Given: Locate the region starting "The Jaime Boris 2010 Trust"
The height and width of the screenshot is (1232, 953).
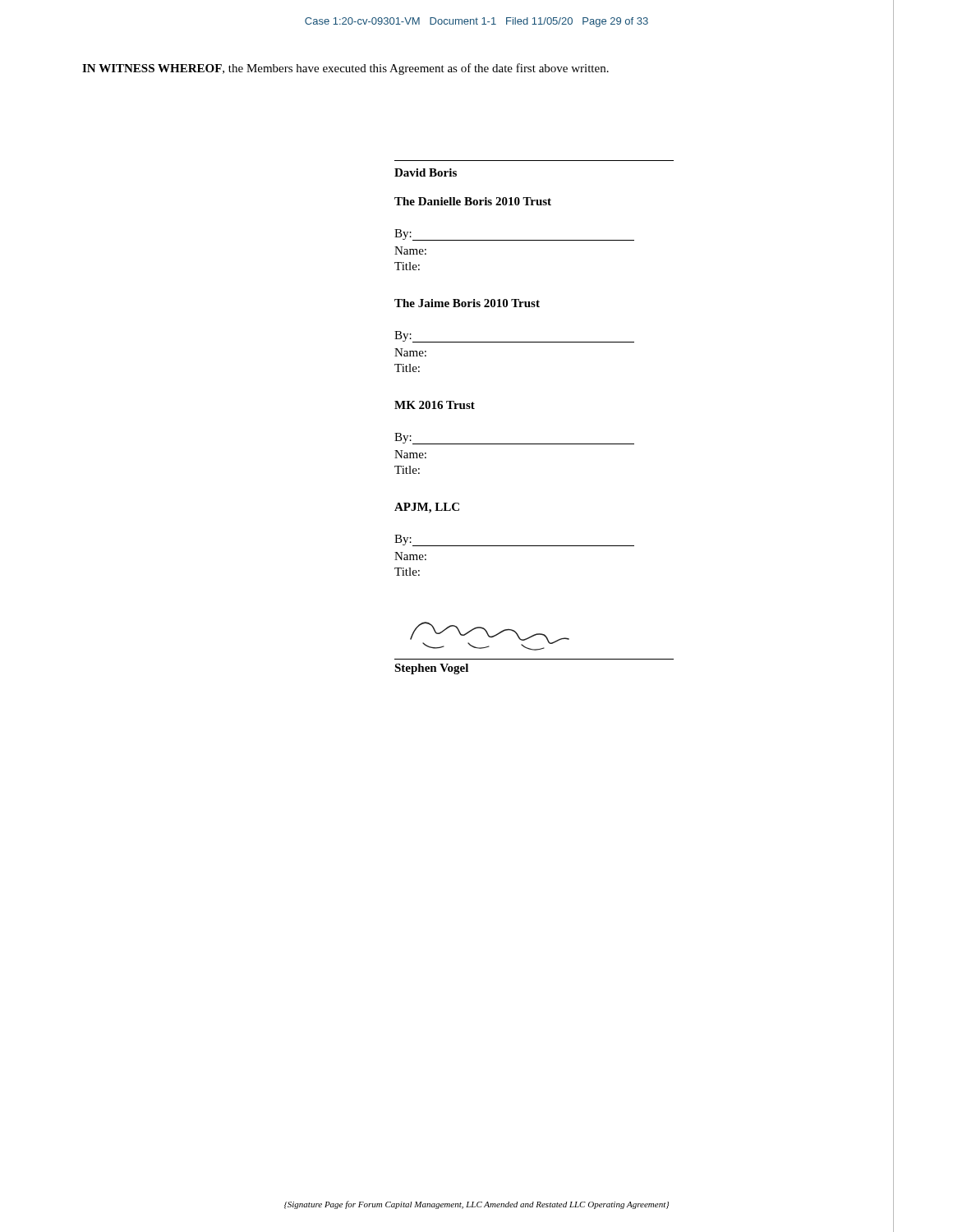Looking at the screenshot, I should pyautogui.click(x=467, y=303).
